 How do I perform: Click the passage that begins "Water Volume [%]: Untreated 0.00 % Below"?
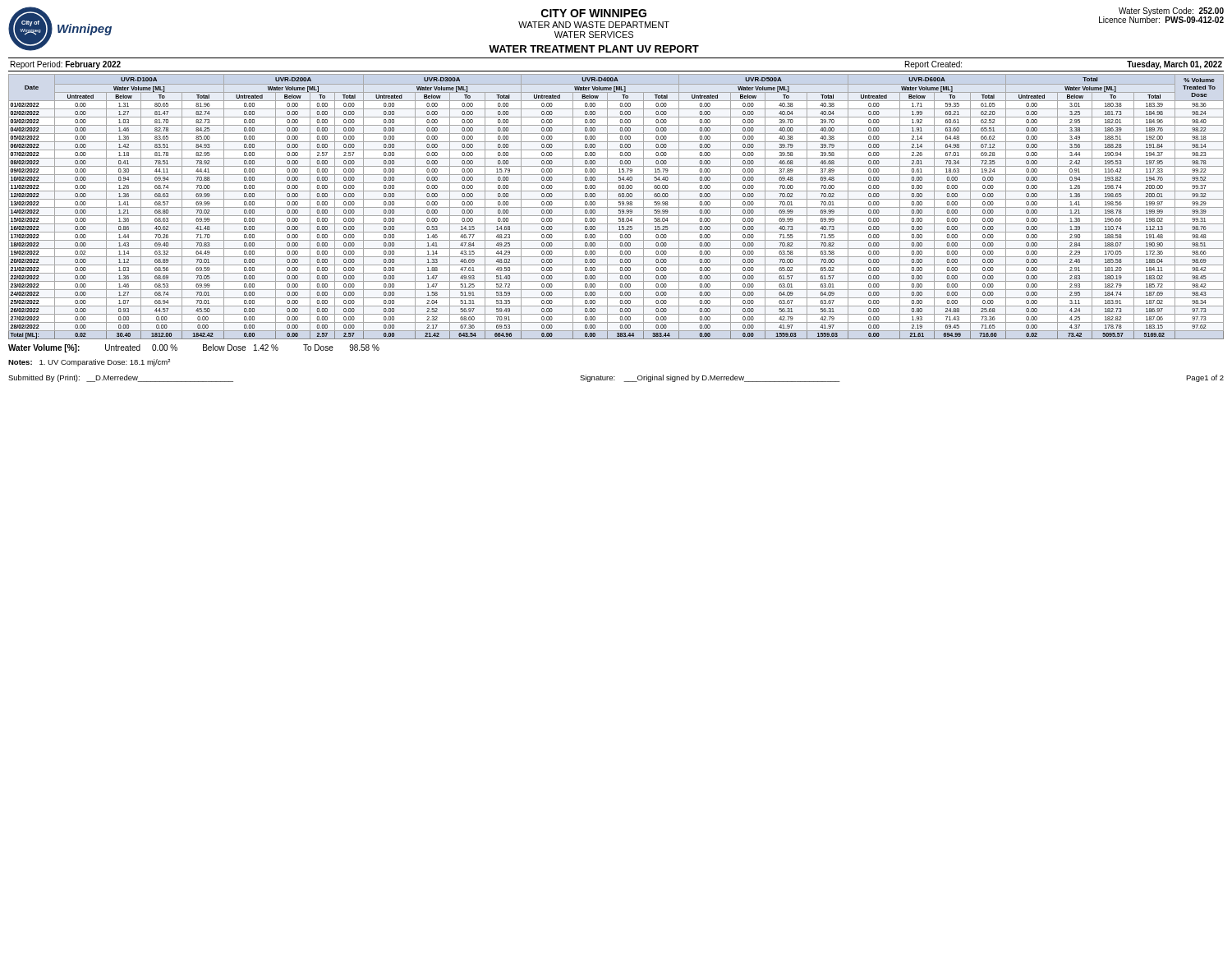194,348
